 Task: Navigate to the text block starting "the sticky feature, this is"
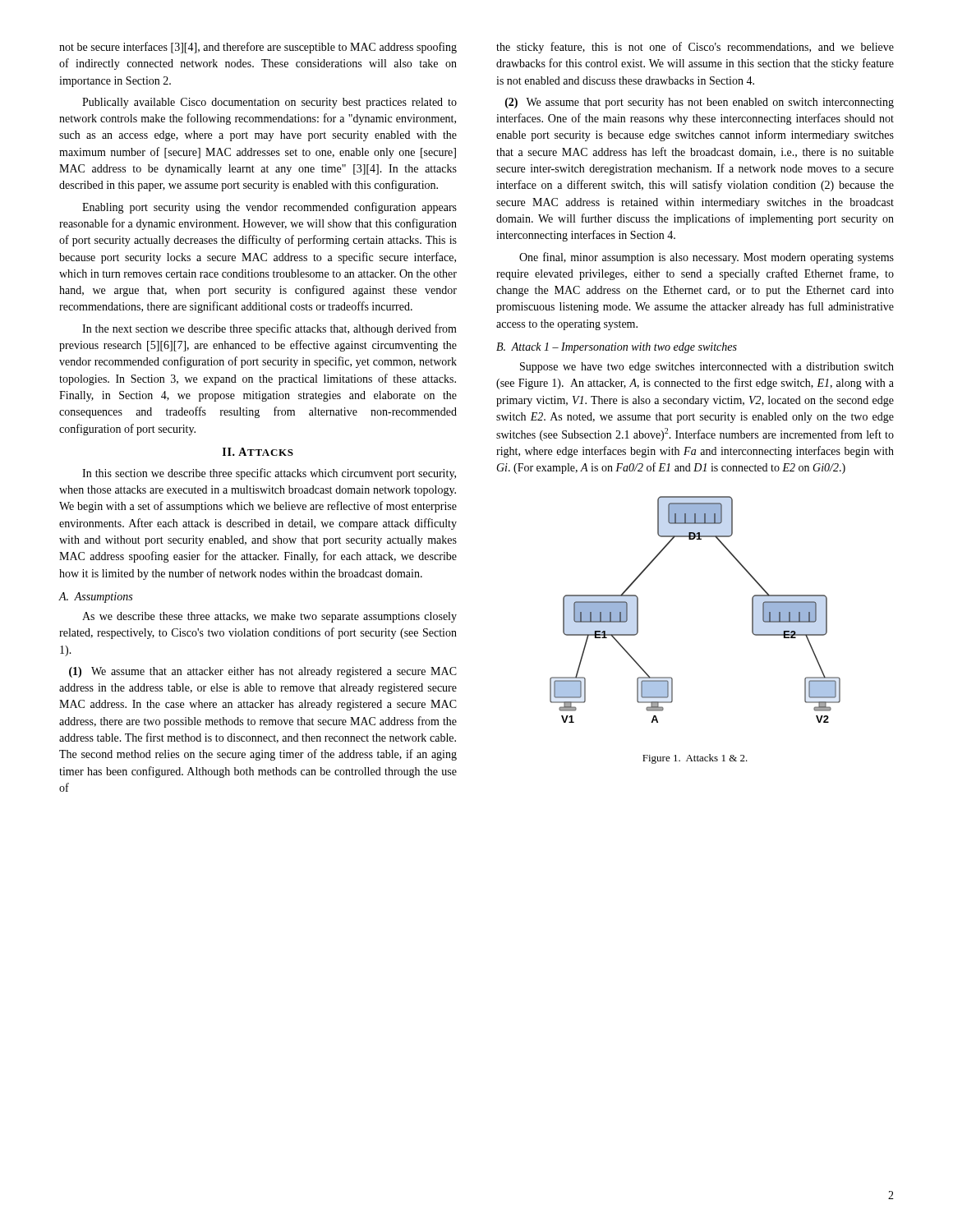(695, 186)
